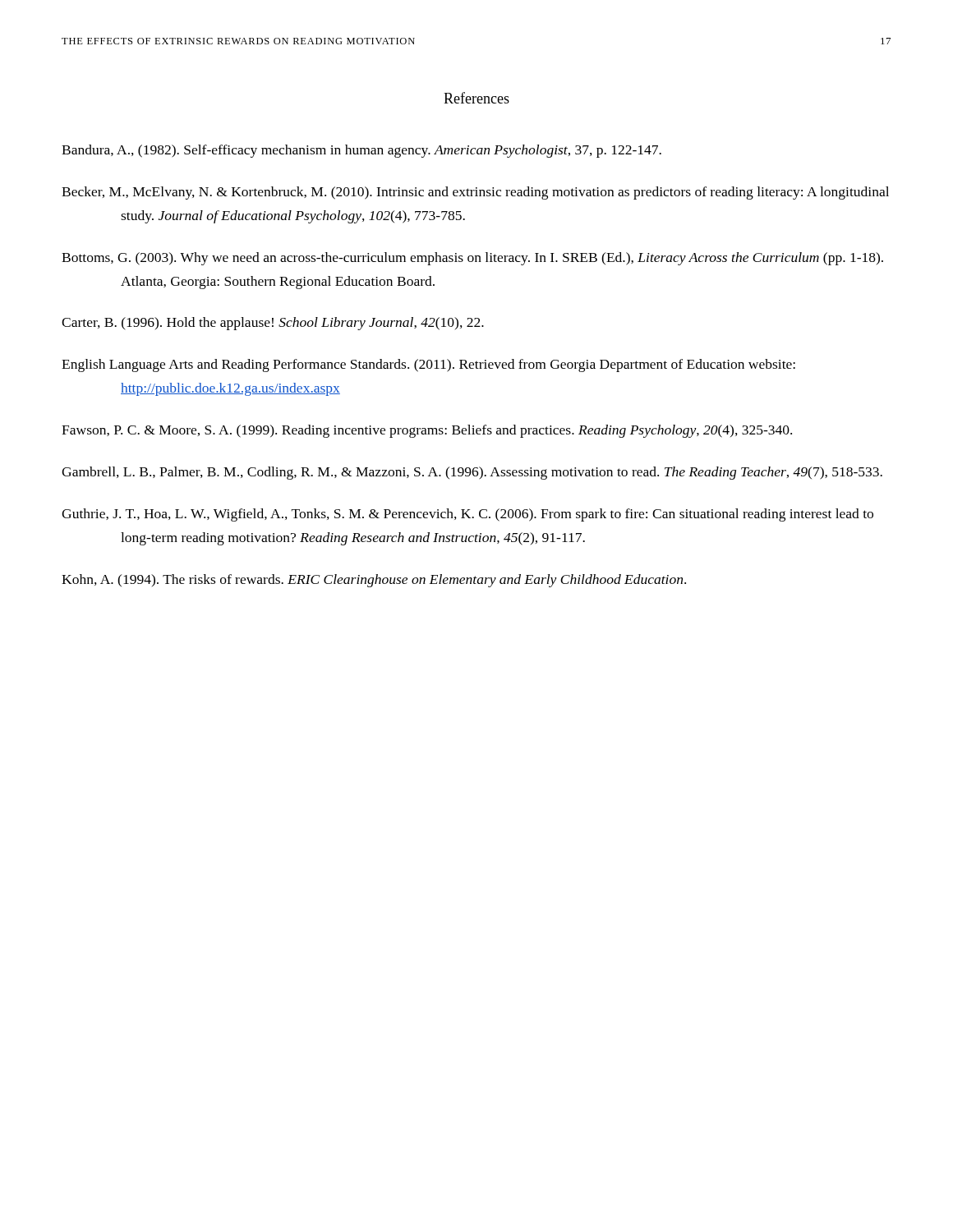Find the list item with the text "Guthrie, J. T., Hoa, L. W.,"
The height and width of the screenshot is (1232, 953).
pyautogui.click(x=468, y=525)
